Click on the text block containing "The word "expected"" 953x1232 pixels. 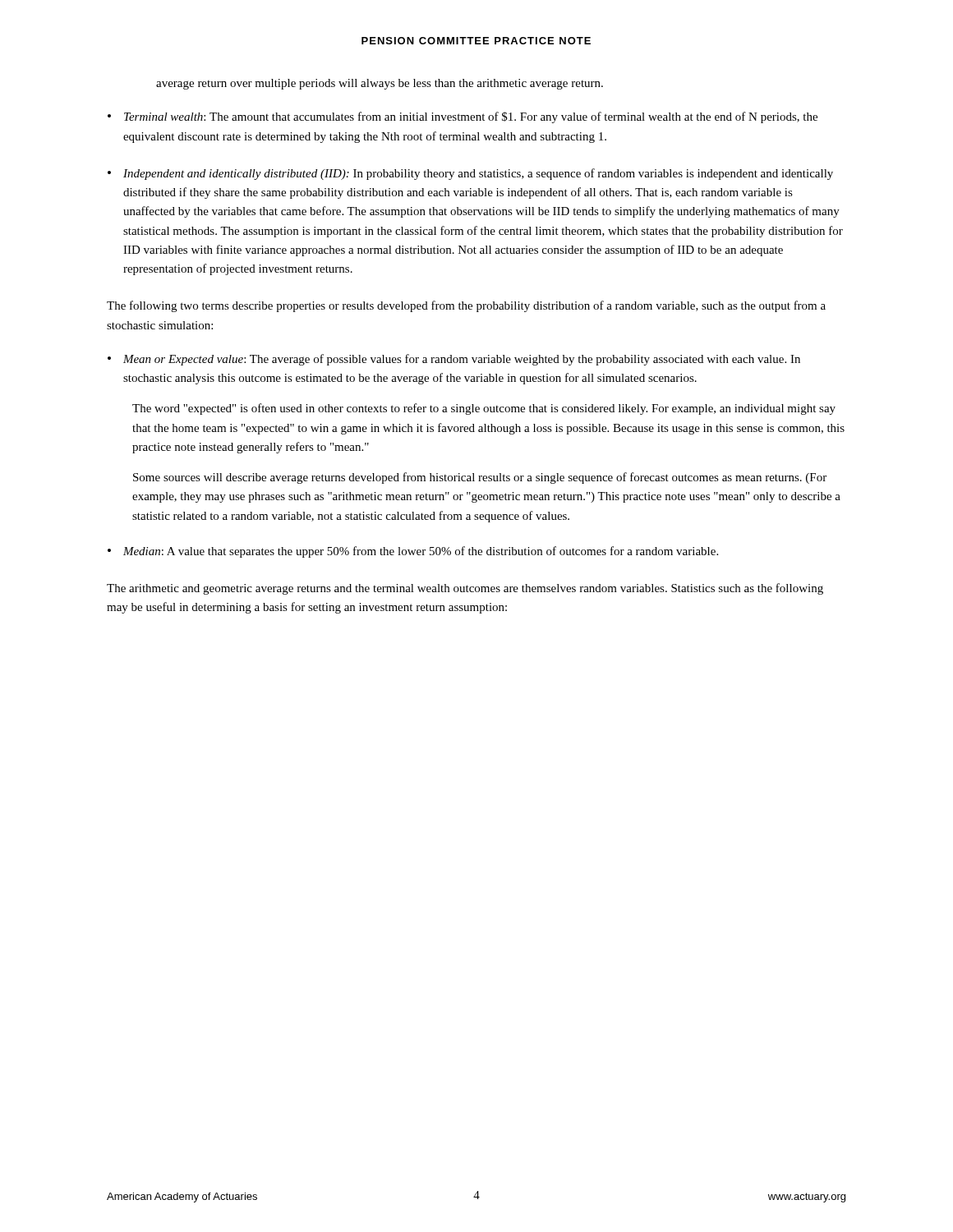pyautogui.click(x=488, y=428)
